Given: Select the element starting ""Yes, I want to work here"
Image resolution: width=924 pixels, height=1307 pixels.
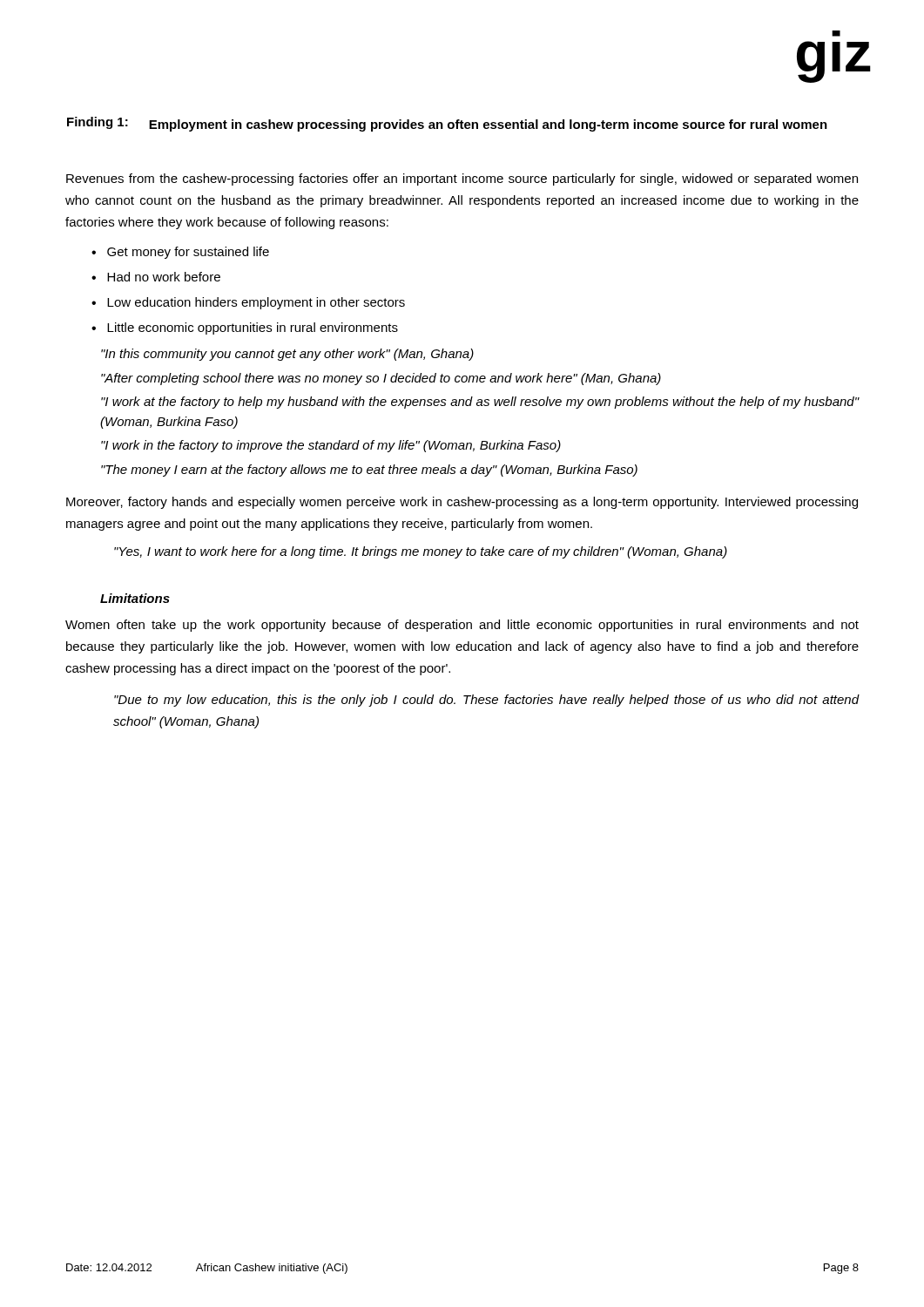Looking at the screenshot, I should tap(420, 551).
